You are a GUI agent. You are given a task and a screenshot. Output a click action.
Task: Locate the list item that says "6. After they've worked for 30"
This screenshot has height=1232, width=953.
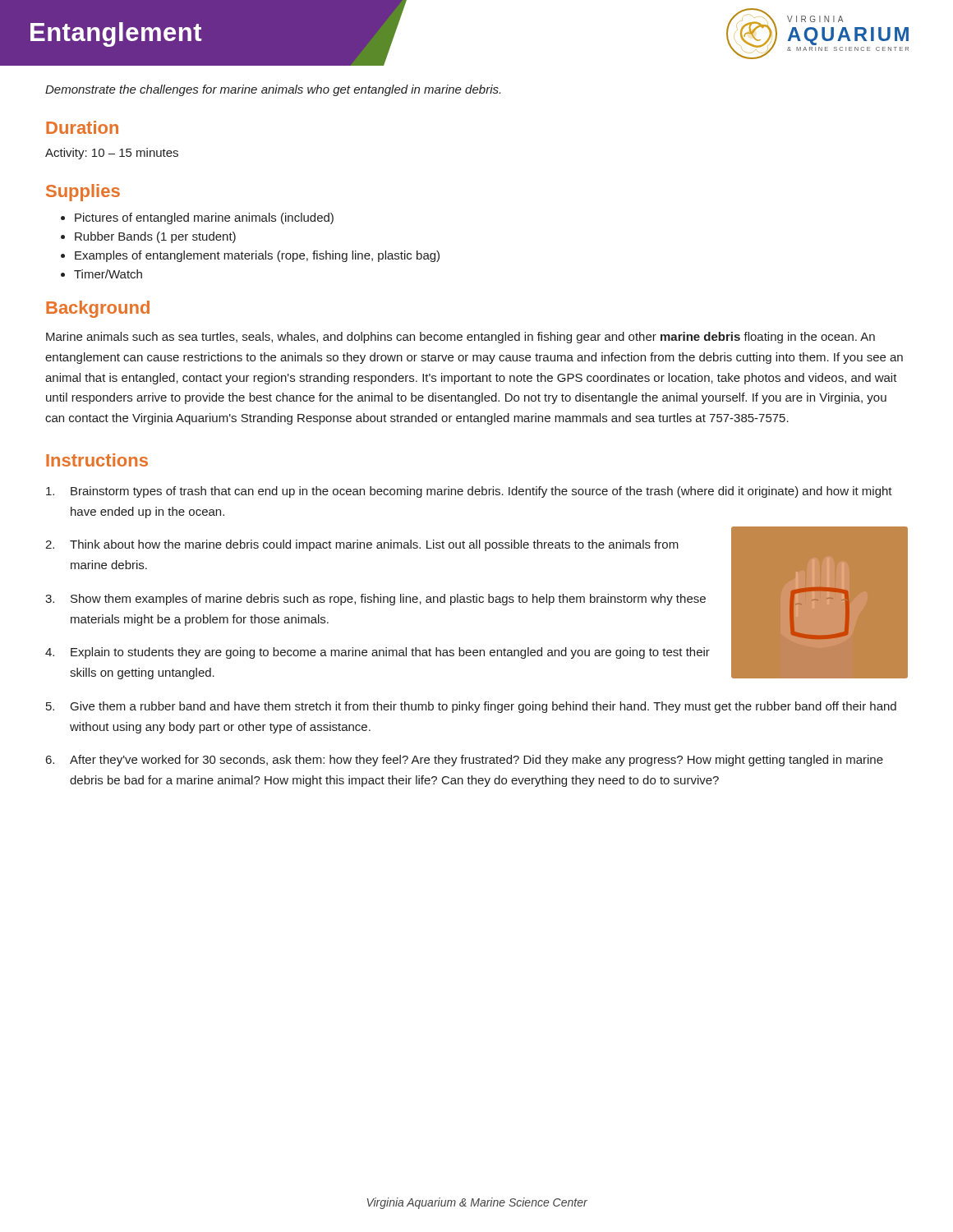476,770
